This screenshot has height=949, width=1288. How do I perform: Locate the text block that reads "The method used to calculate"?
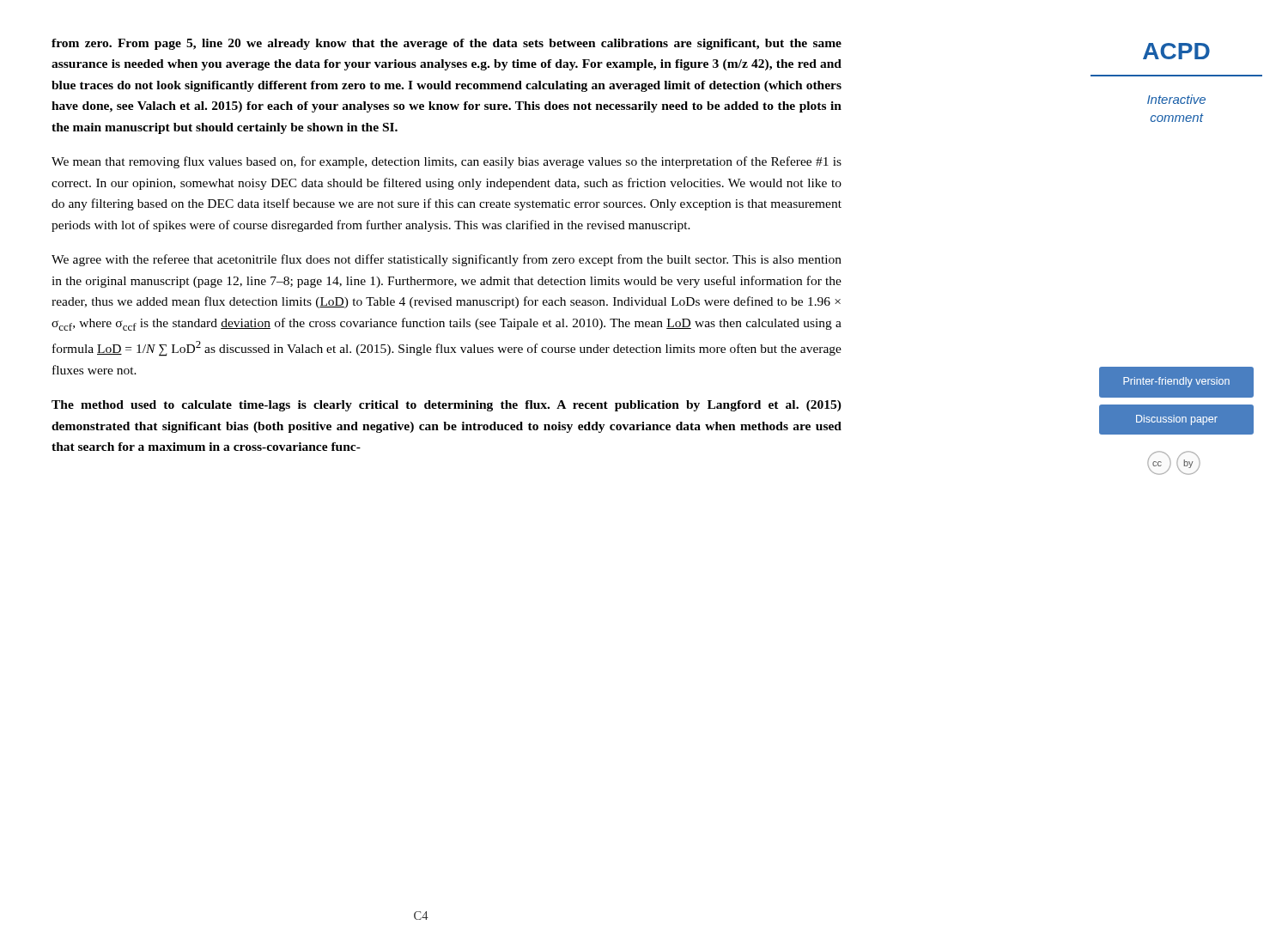pos(446,426)
